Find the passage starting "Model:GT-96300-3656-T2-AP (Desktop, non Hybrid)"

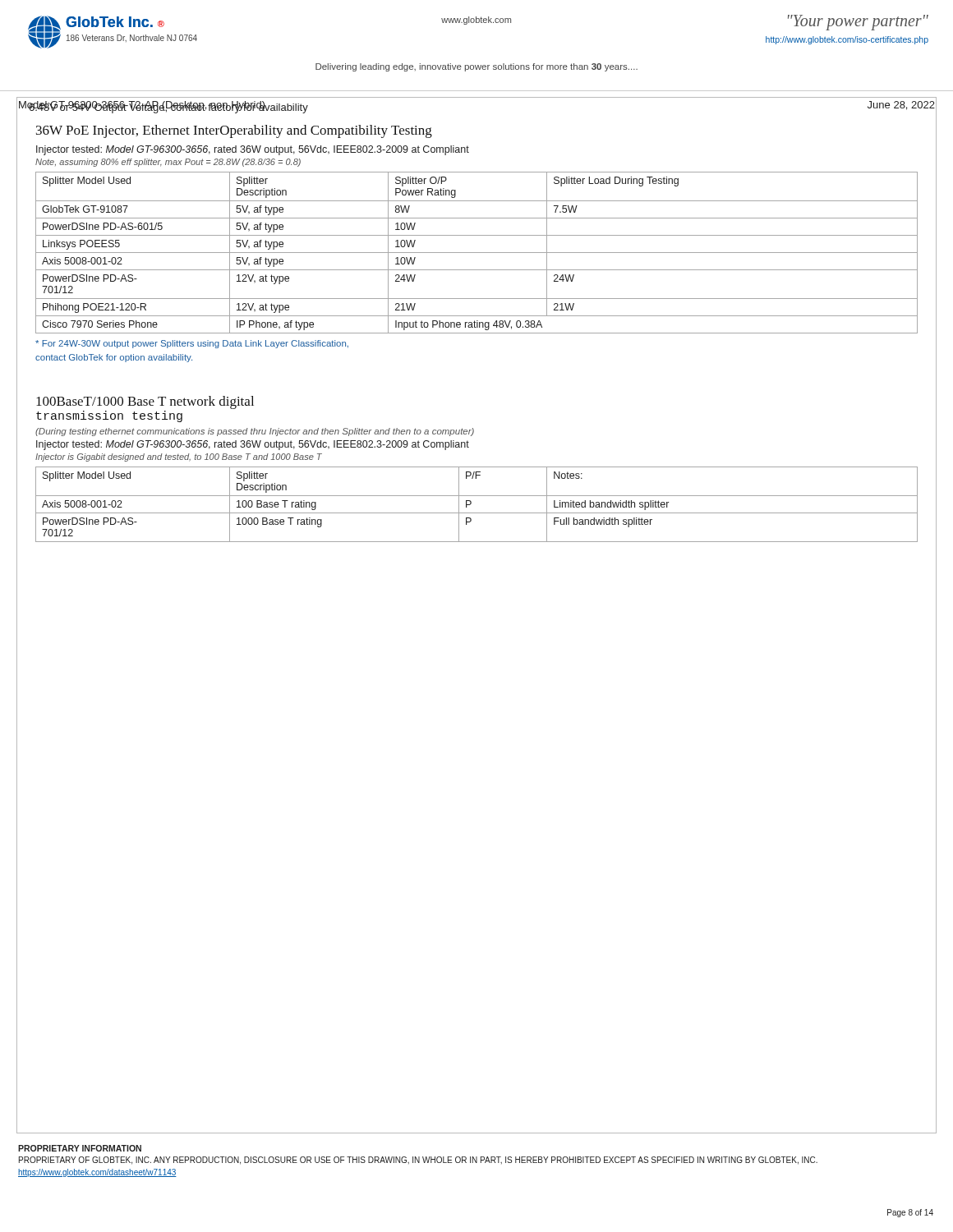142,105
